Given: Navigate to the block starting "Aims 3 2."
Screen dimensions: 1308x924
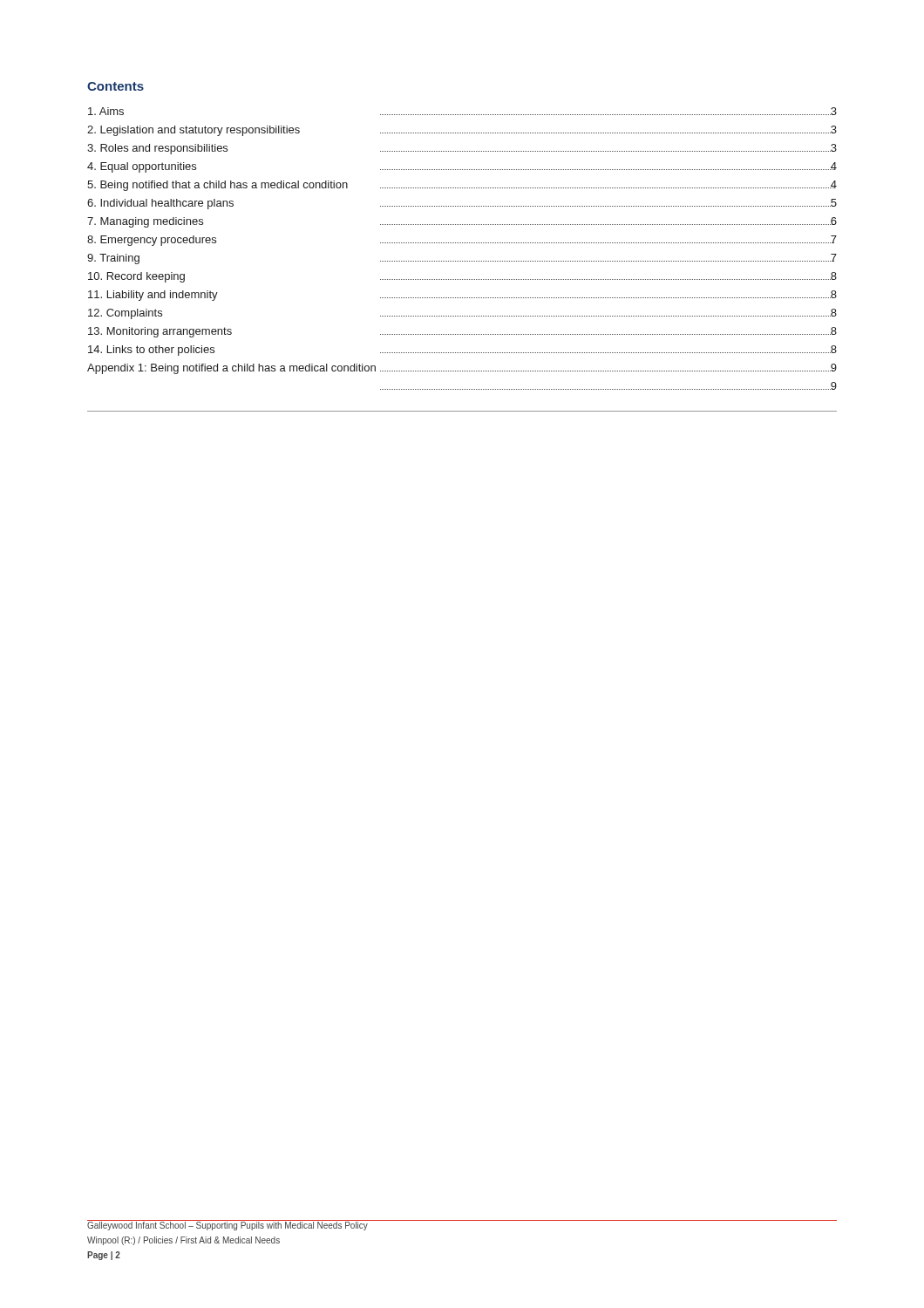Looking at the screenshot, I should (x=462, y=249).
